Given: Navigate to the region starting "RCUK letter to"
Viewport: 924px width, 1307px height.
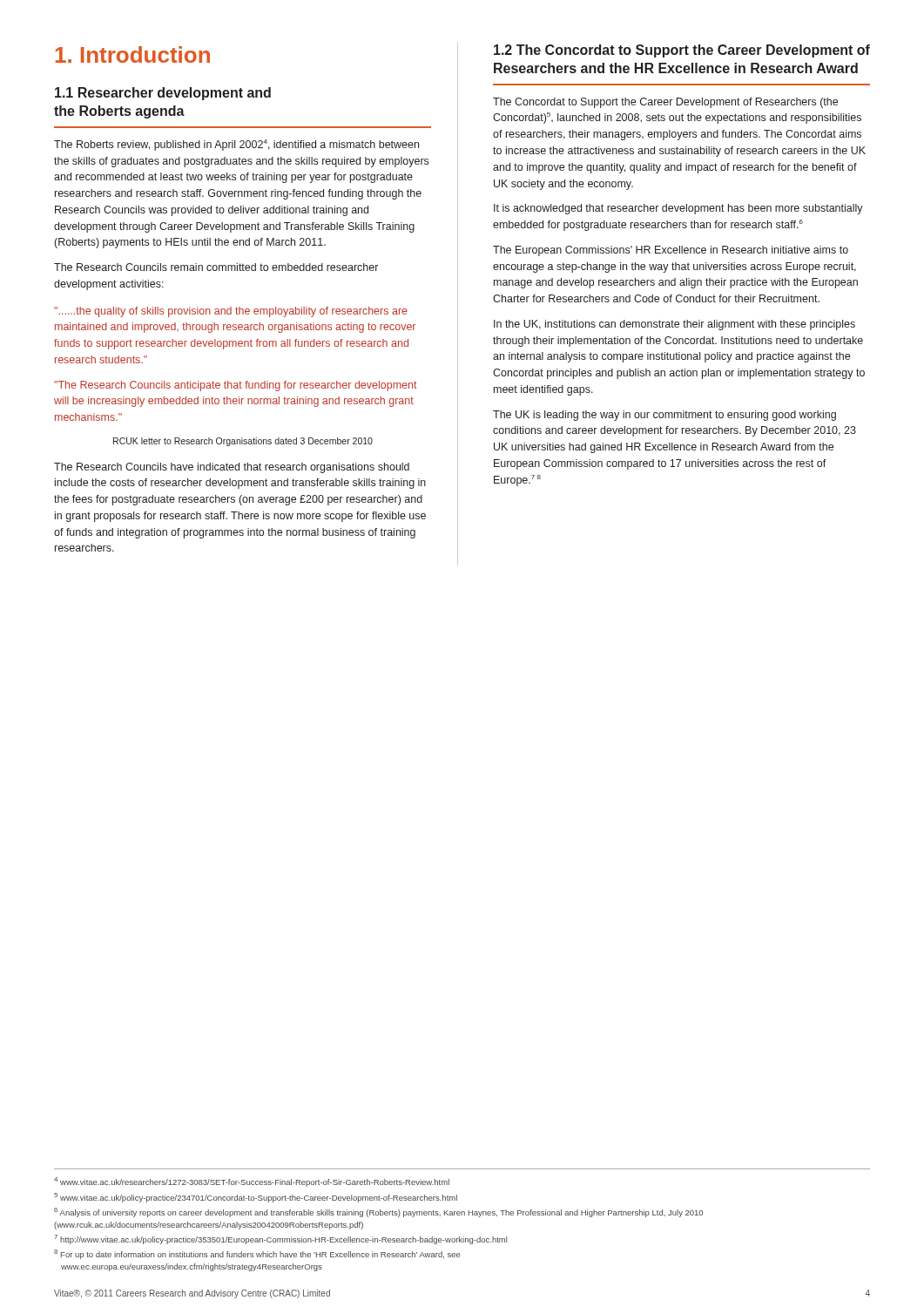Looking at the screenshot, I should coord(243,442).
